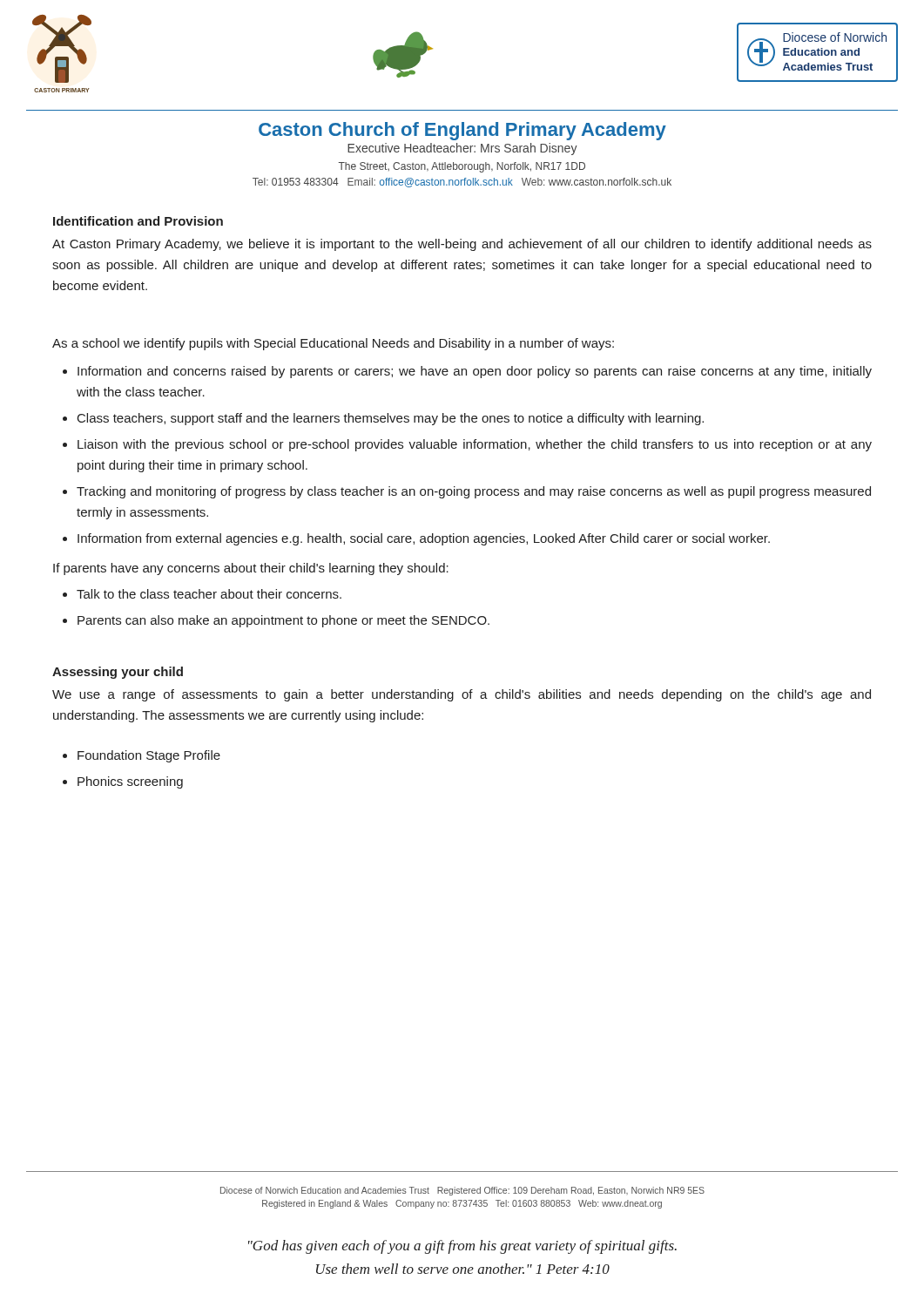This screenshot has width=924, height=1307.
Task: Click the passage that begins "We use a range"
Action: (x=462, y=704)
